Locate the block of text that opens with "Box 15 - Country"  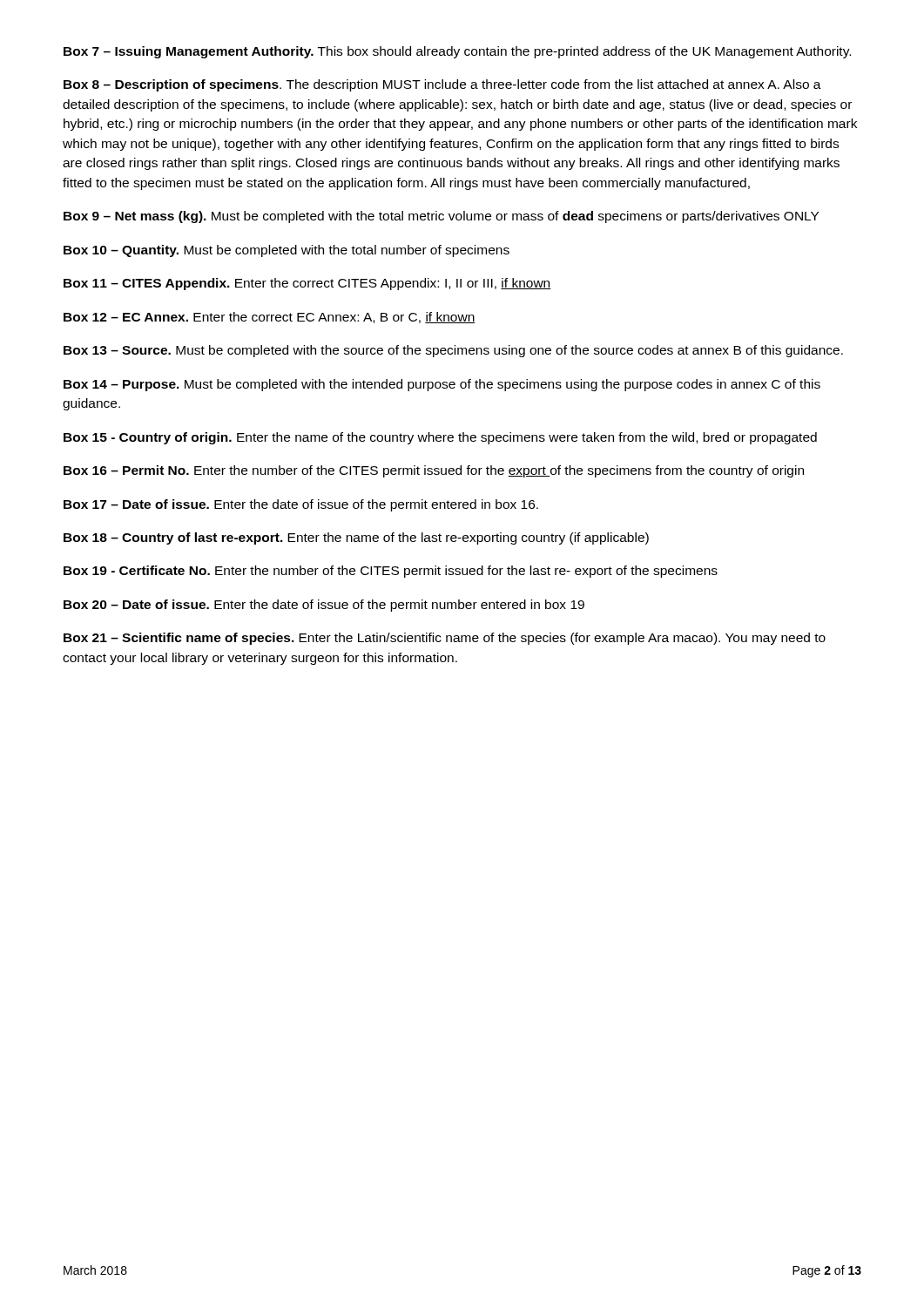(440, 437)
